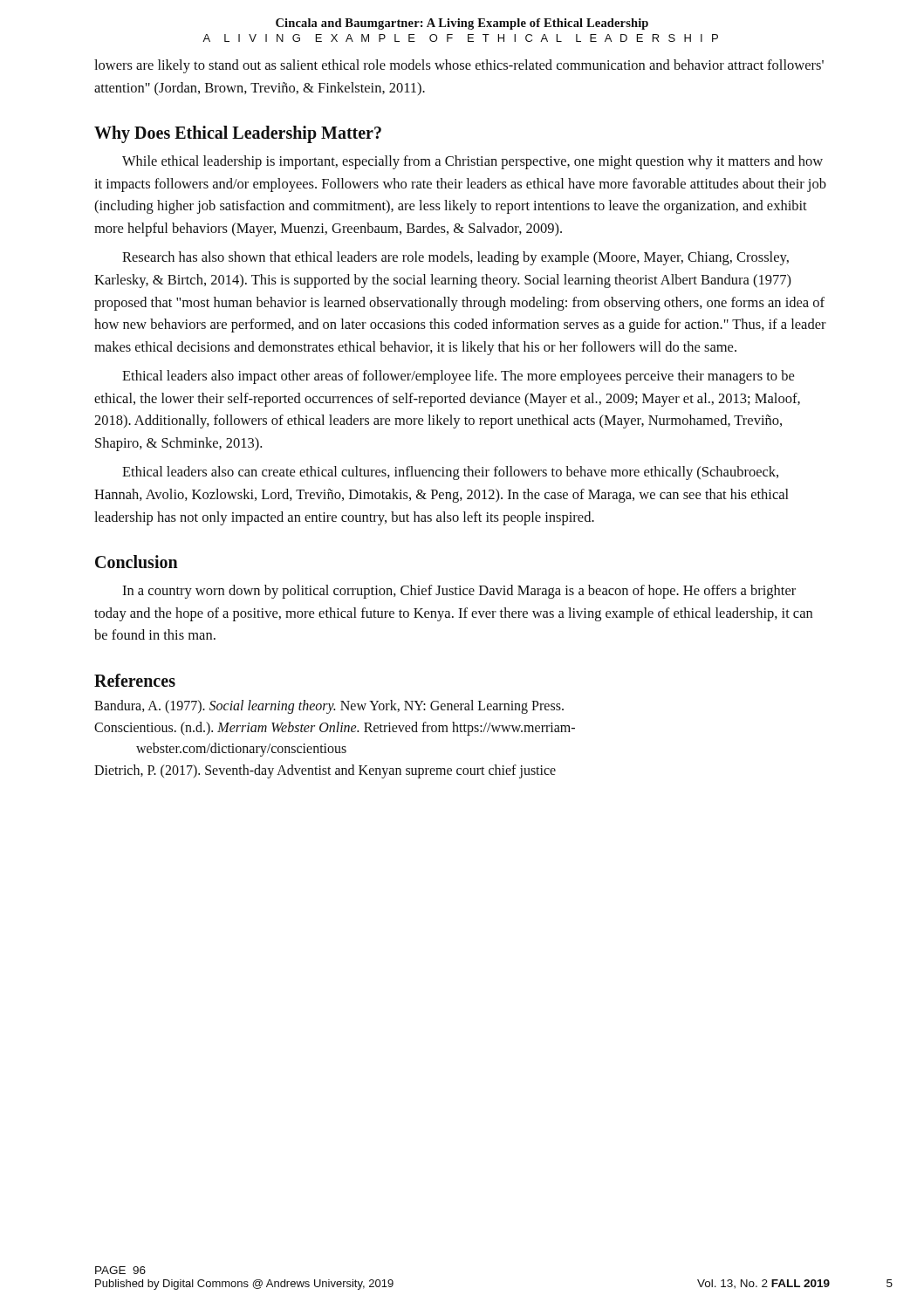Screen dimensions: 1309x924
Task: Find the text block starting "Bandura, A. (1977). Social learning theory."
Action: point(329,705)
